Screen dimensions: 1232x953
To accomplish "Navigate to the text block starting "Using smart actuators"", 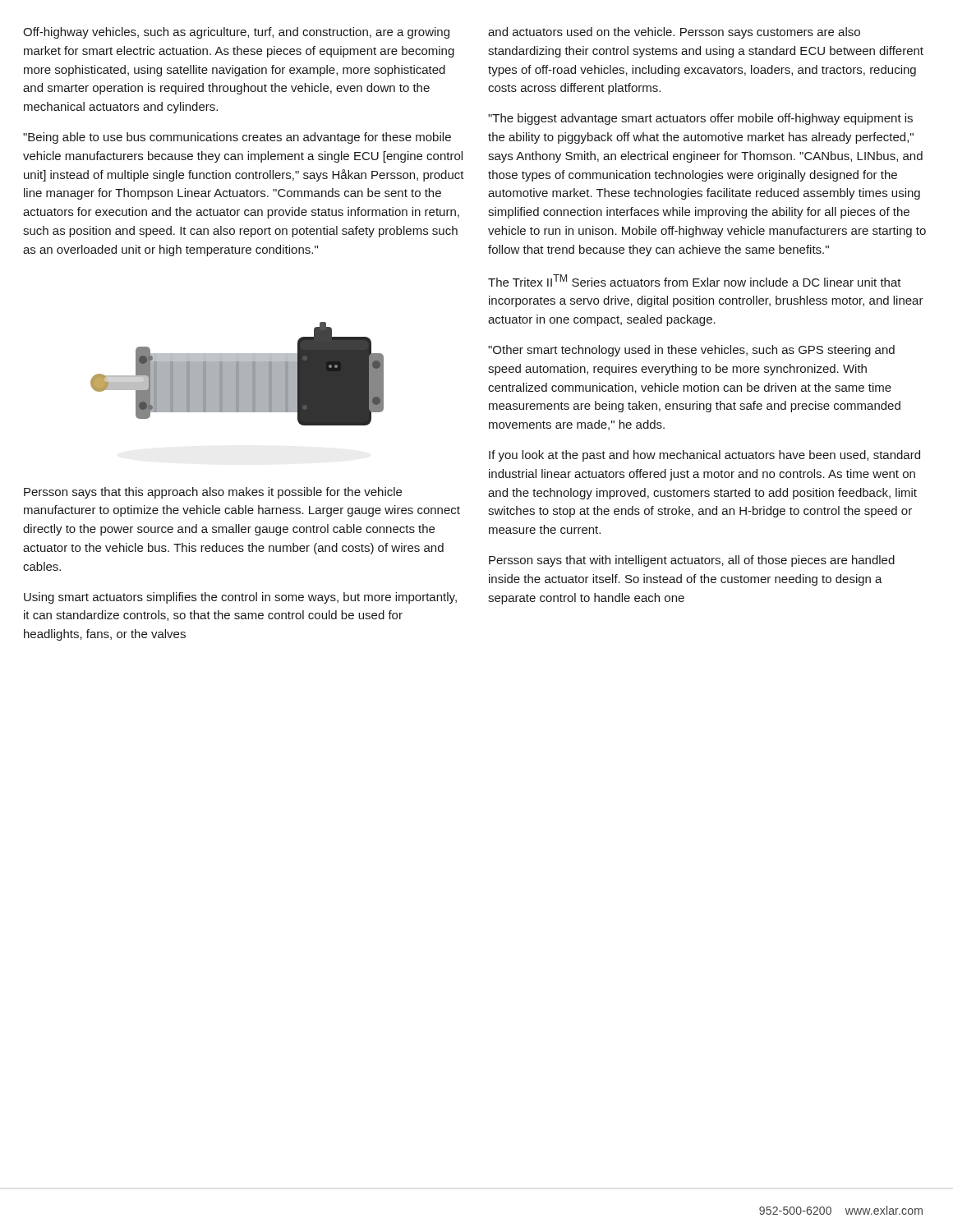I will pos(240,615).
